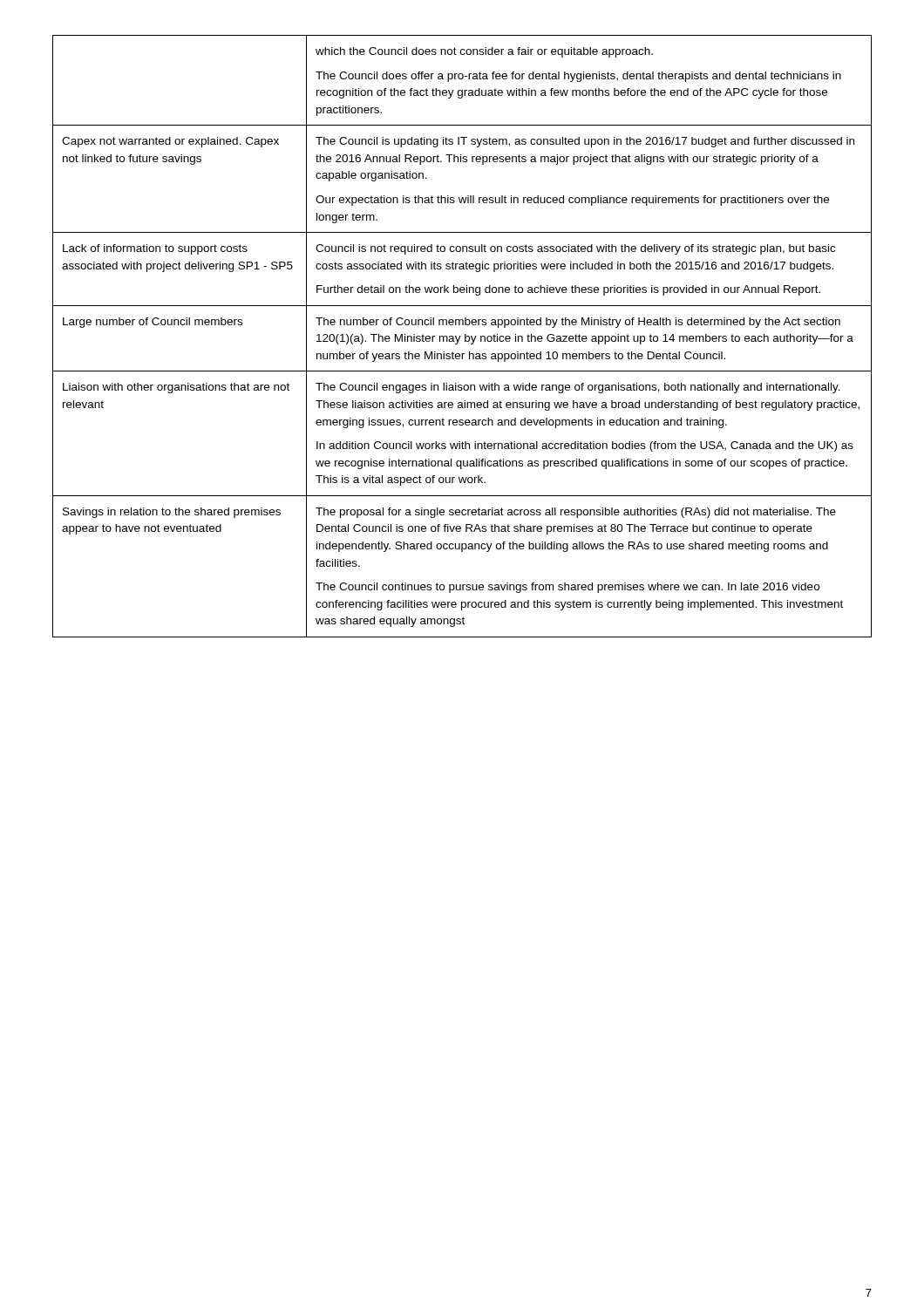Locate the table with the text "The Council is updating"
The height and width of the screenshot is (1308, 924).
[x=462, y=336]
